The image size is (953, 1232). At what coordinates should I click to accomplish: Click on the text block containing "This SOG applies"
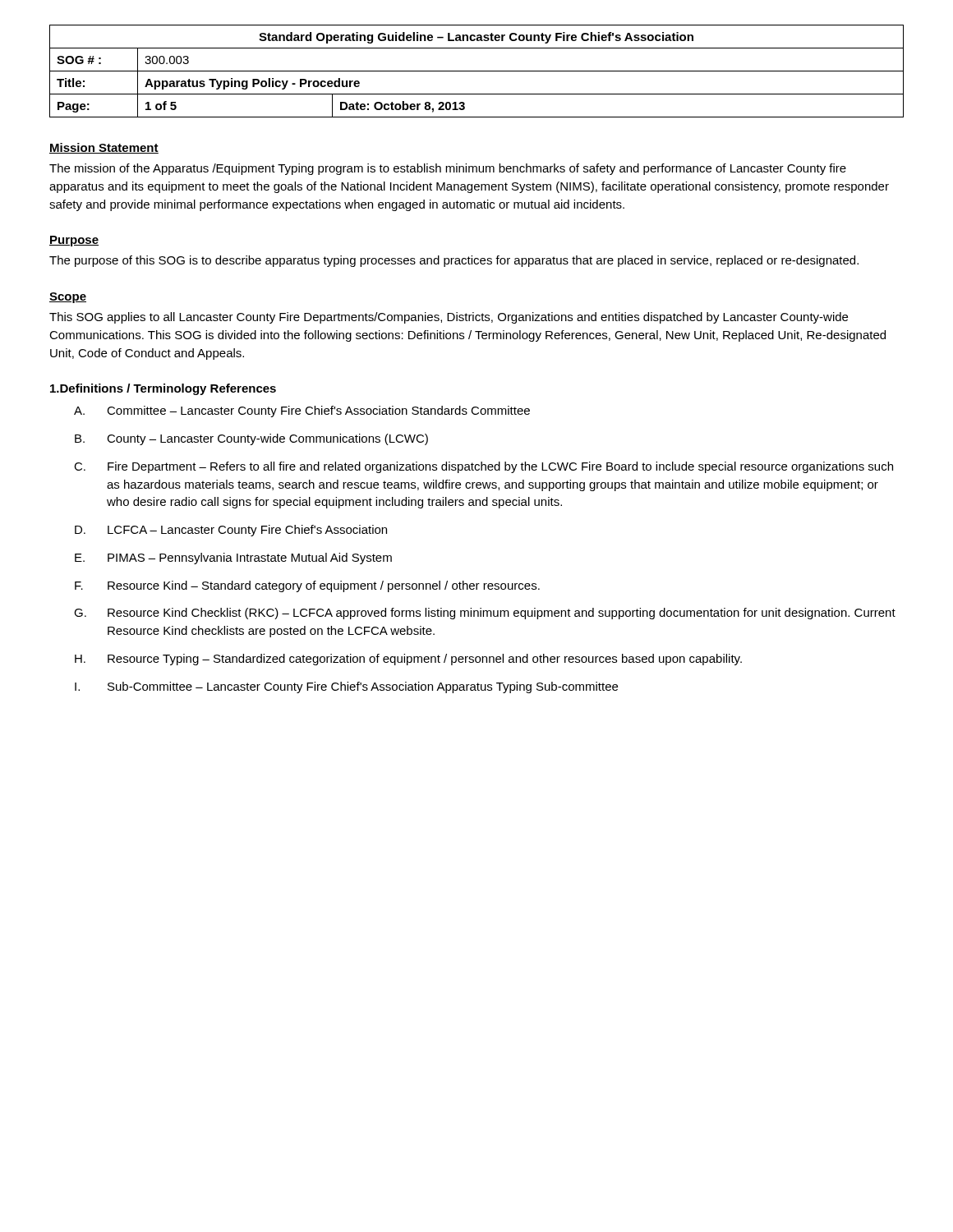click(468, 334)
